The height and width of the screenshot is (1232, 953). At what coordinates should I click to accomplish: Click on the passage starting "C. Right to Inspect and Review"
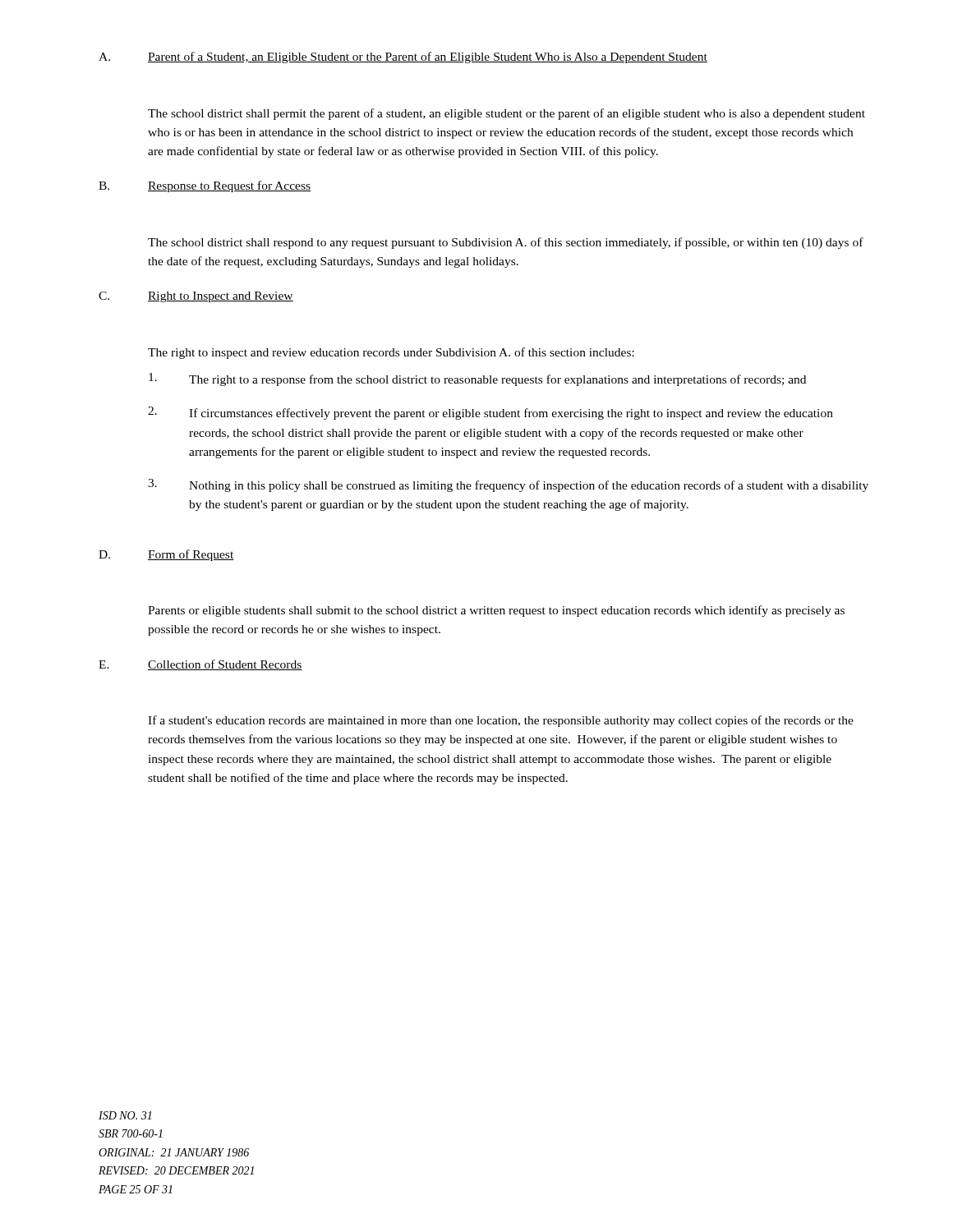[x=196, y=297]
